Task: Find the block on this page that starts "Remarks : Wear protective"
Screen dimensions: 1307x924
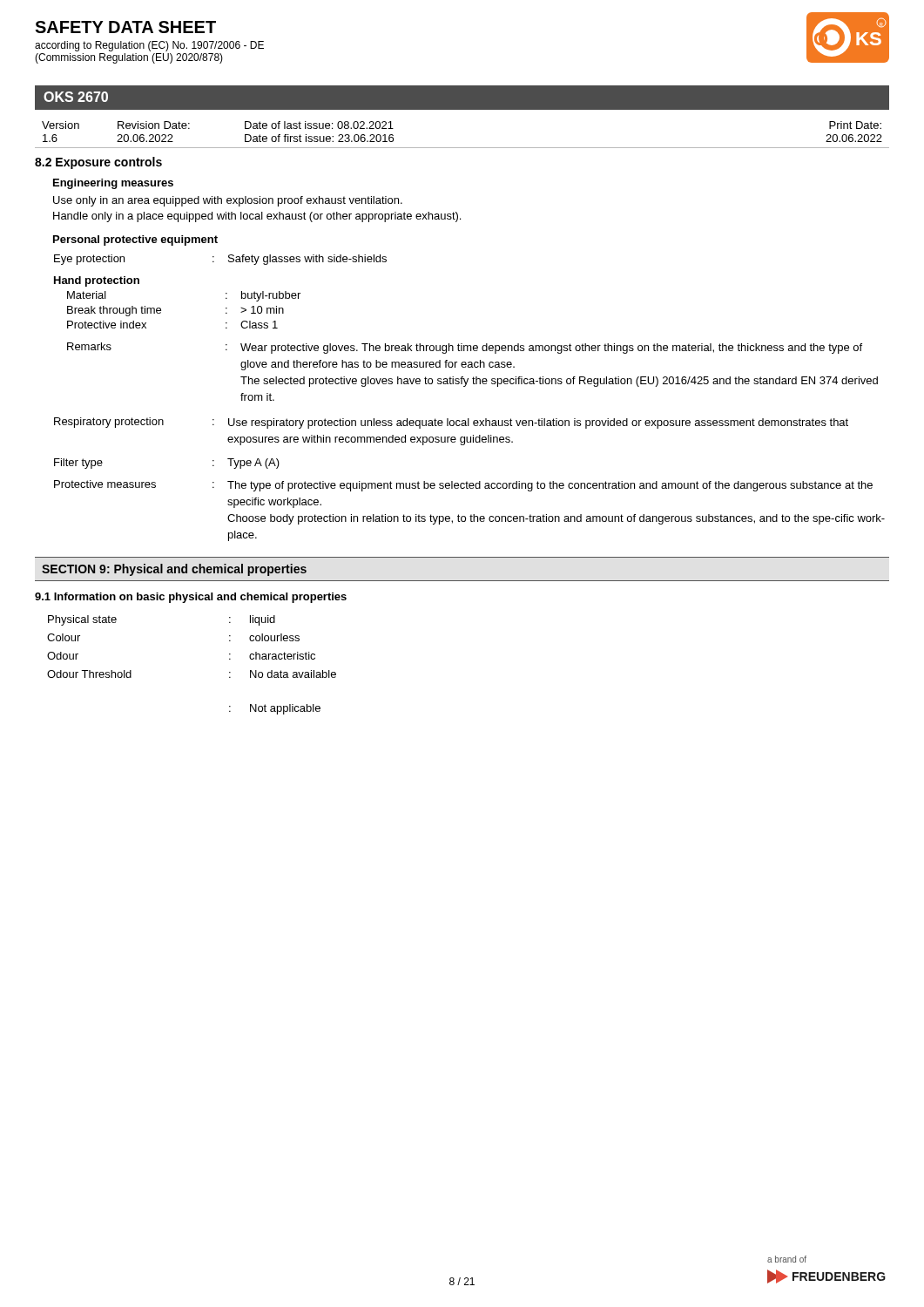Action: pyautogui.click(x=471, y=373)
